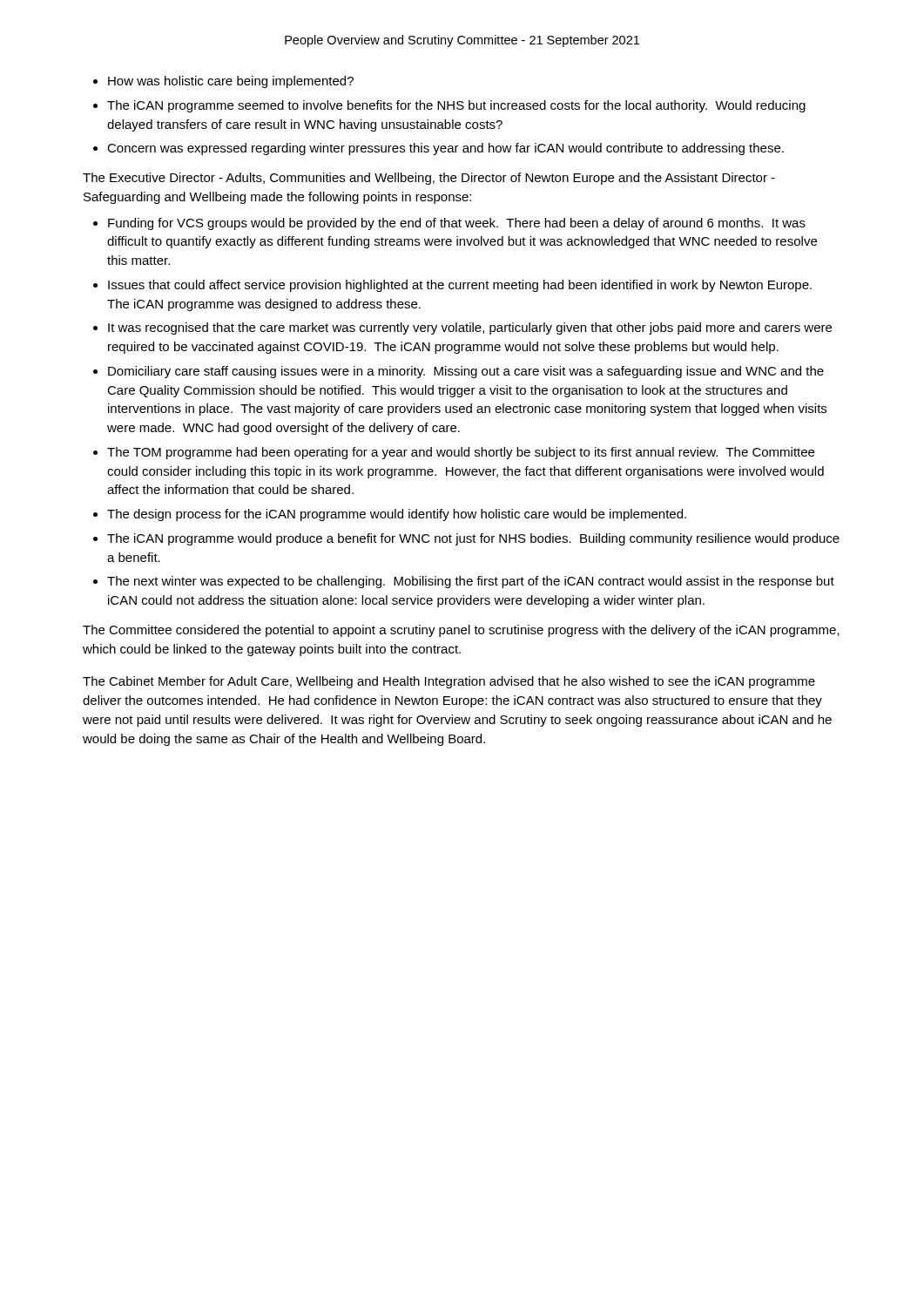The width and height of the screenshot is (924, 1307).
Task: Find the passage starting "How was holistic care being"
Action: [x=231, y=81]
